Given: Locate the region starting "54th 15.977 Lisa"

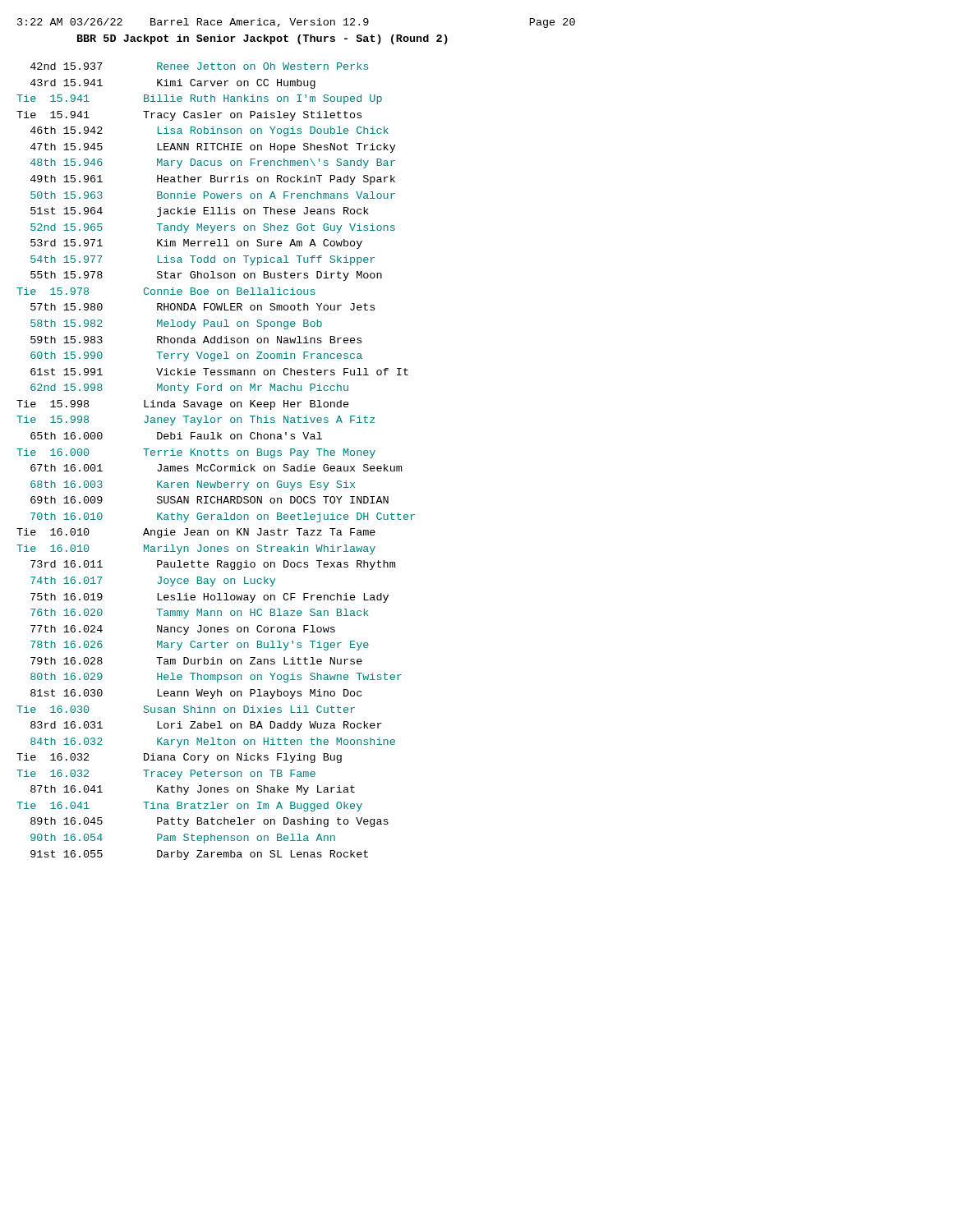Looking at the screenshot, I should point(196,260).
